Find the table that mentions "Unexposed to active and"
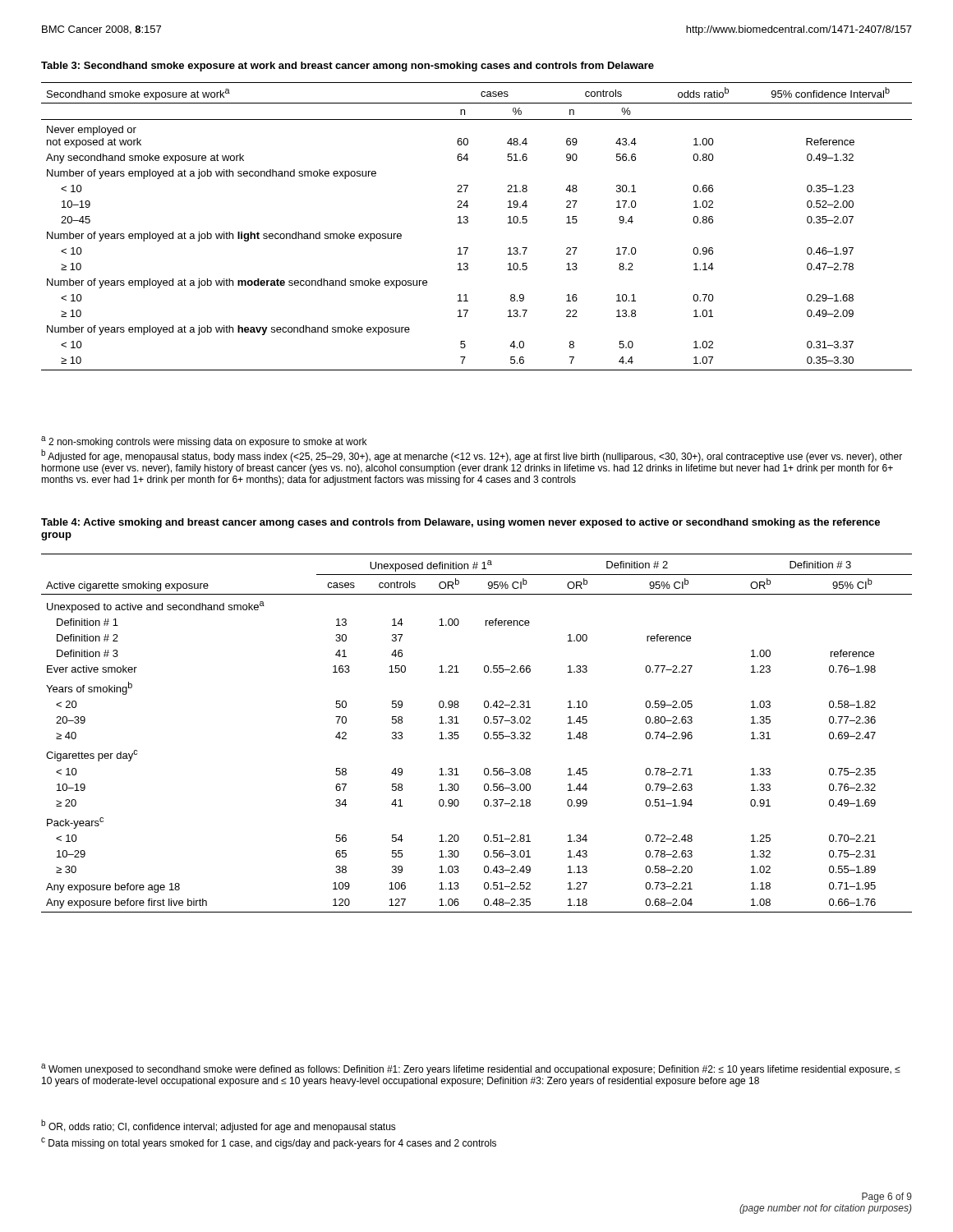 pyautogui.click(x=476, y=733)
